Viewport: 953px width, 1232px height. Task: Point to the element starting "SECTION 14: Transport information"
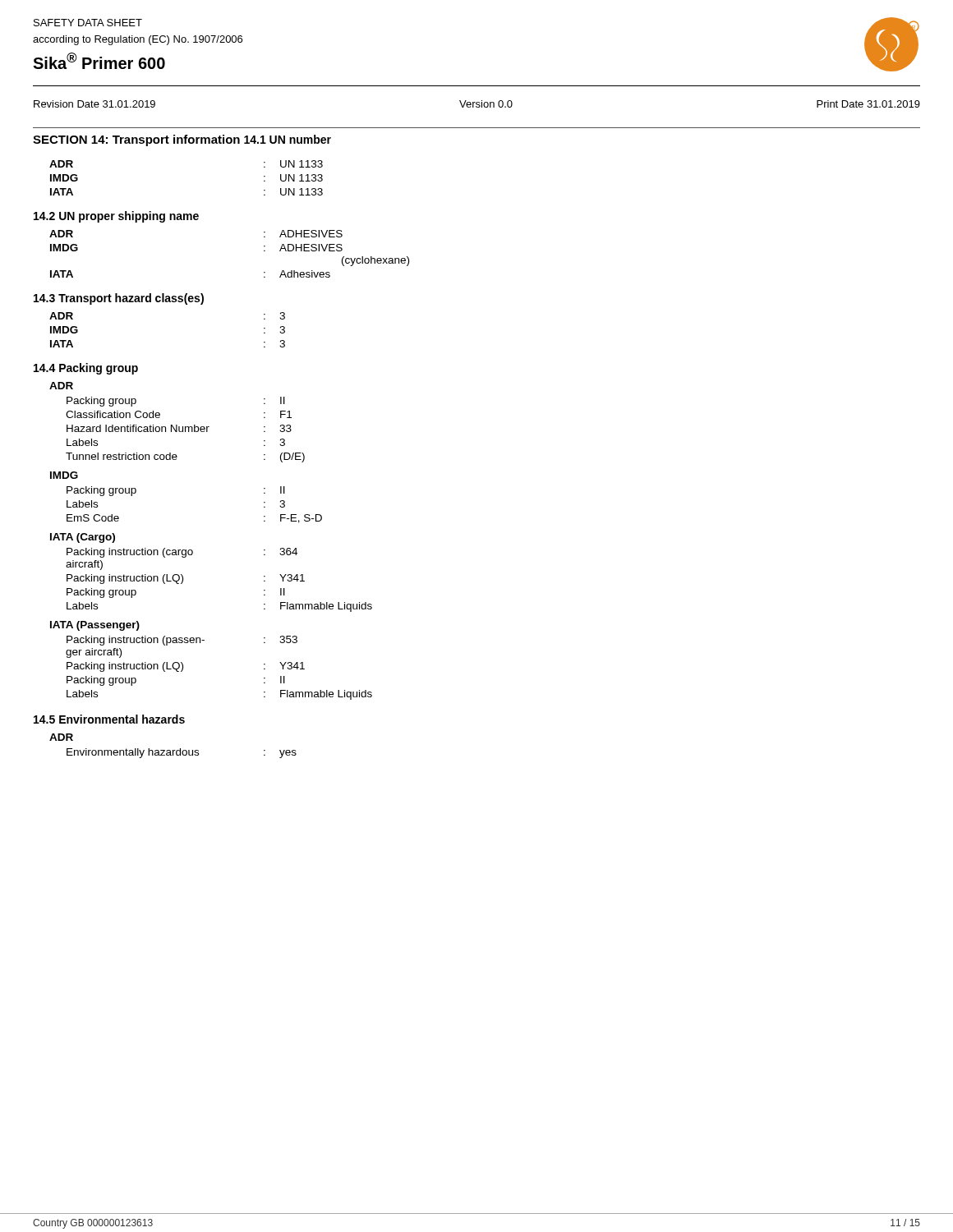tap(137, 139)
